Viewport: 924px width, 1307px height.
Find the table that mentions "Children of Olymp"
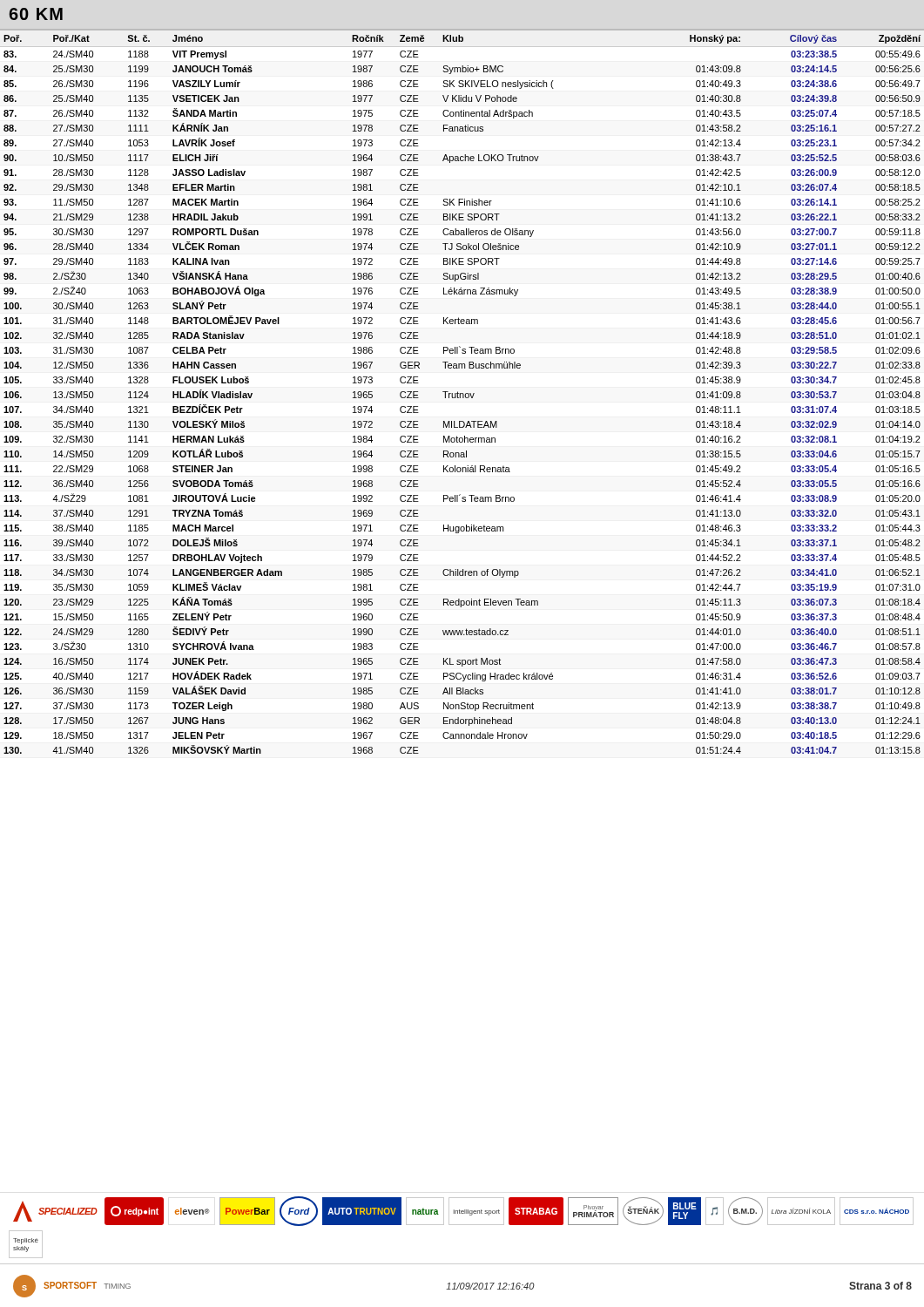click(x=462, y=394)
